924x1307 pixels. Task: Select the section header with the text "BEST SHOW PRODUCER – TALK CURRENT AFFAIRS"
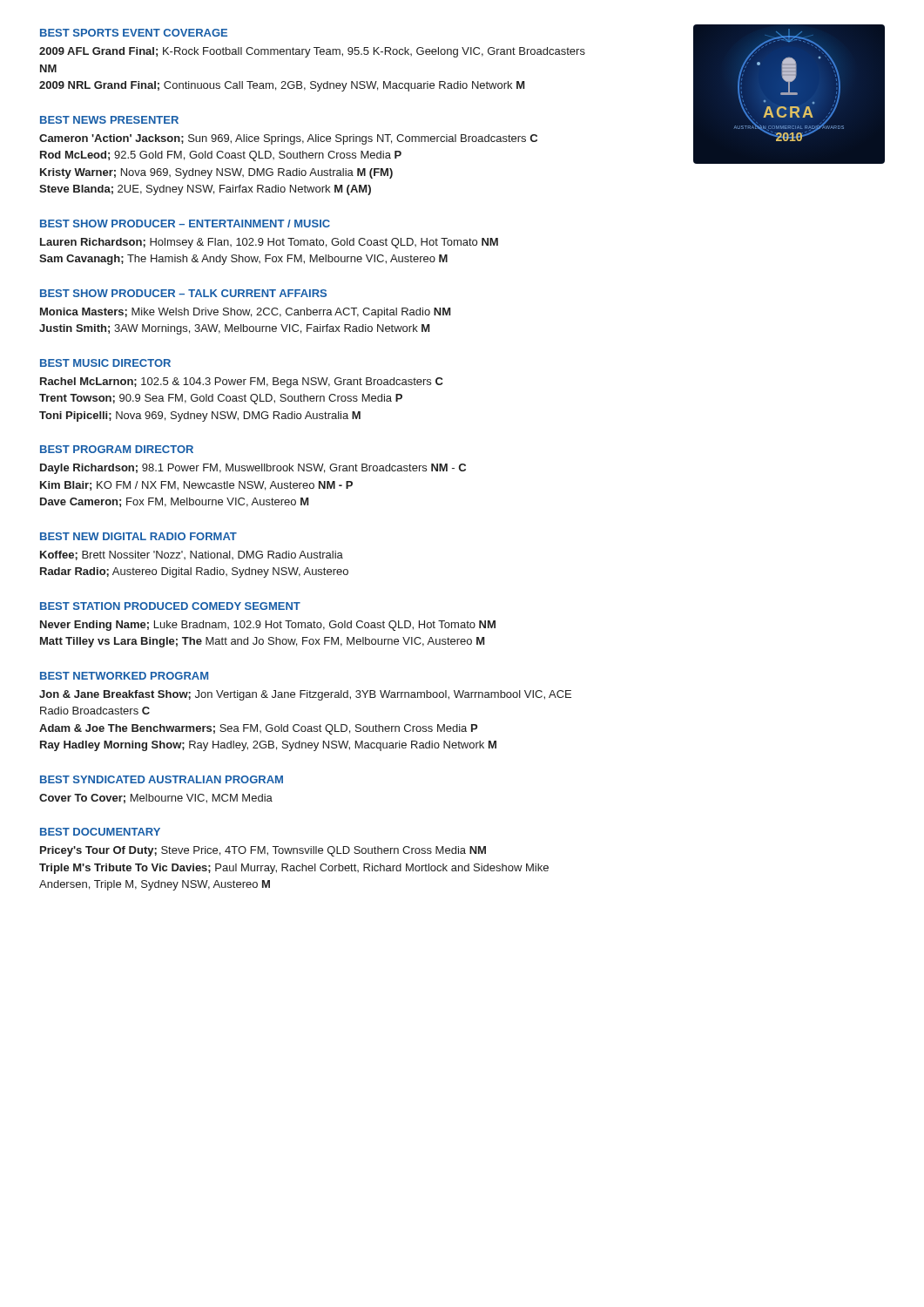click(x=183, y=293)
